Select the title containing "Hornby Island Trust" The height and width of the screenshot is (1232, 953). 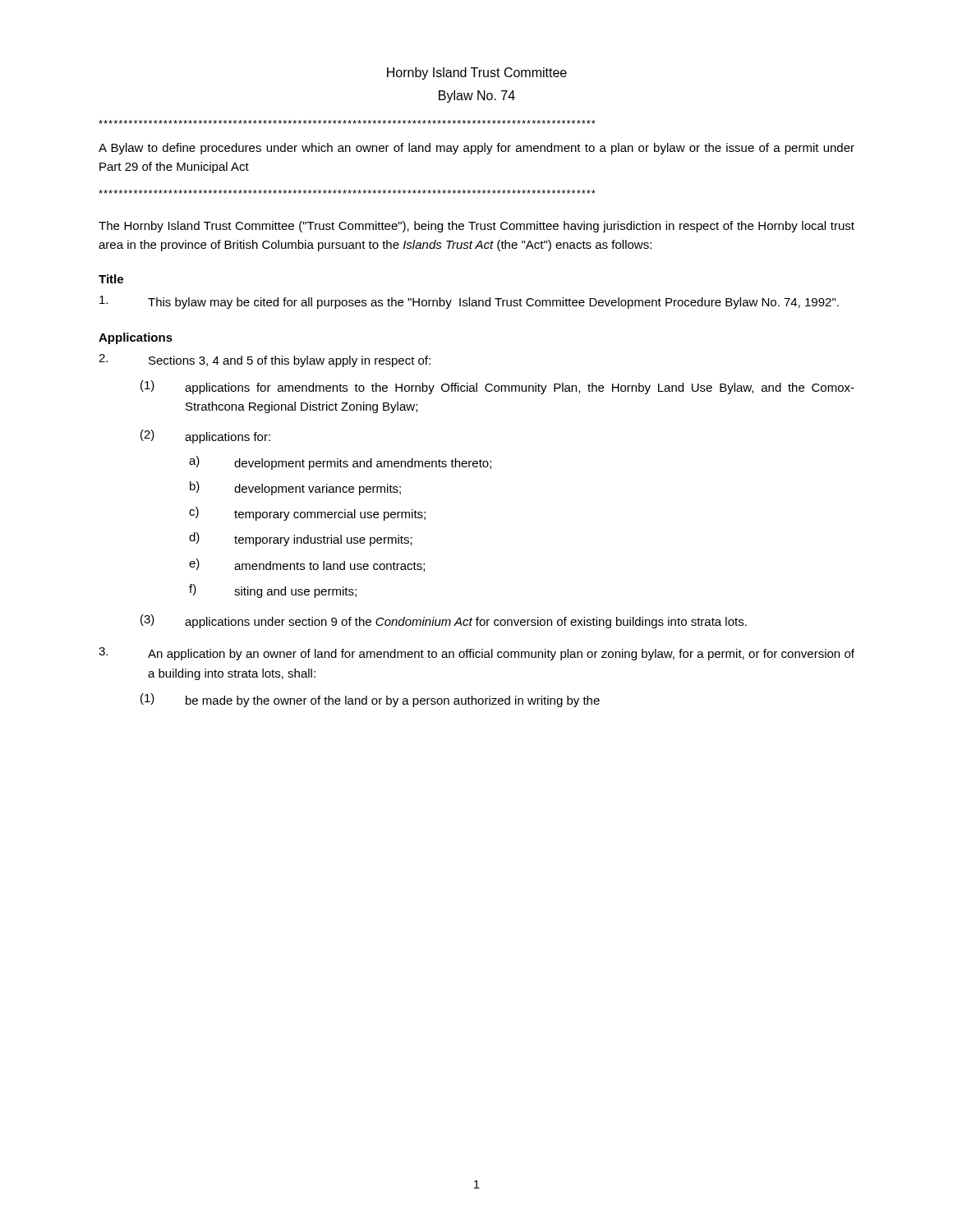pos(476,73)
